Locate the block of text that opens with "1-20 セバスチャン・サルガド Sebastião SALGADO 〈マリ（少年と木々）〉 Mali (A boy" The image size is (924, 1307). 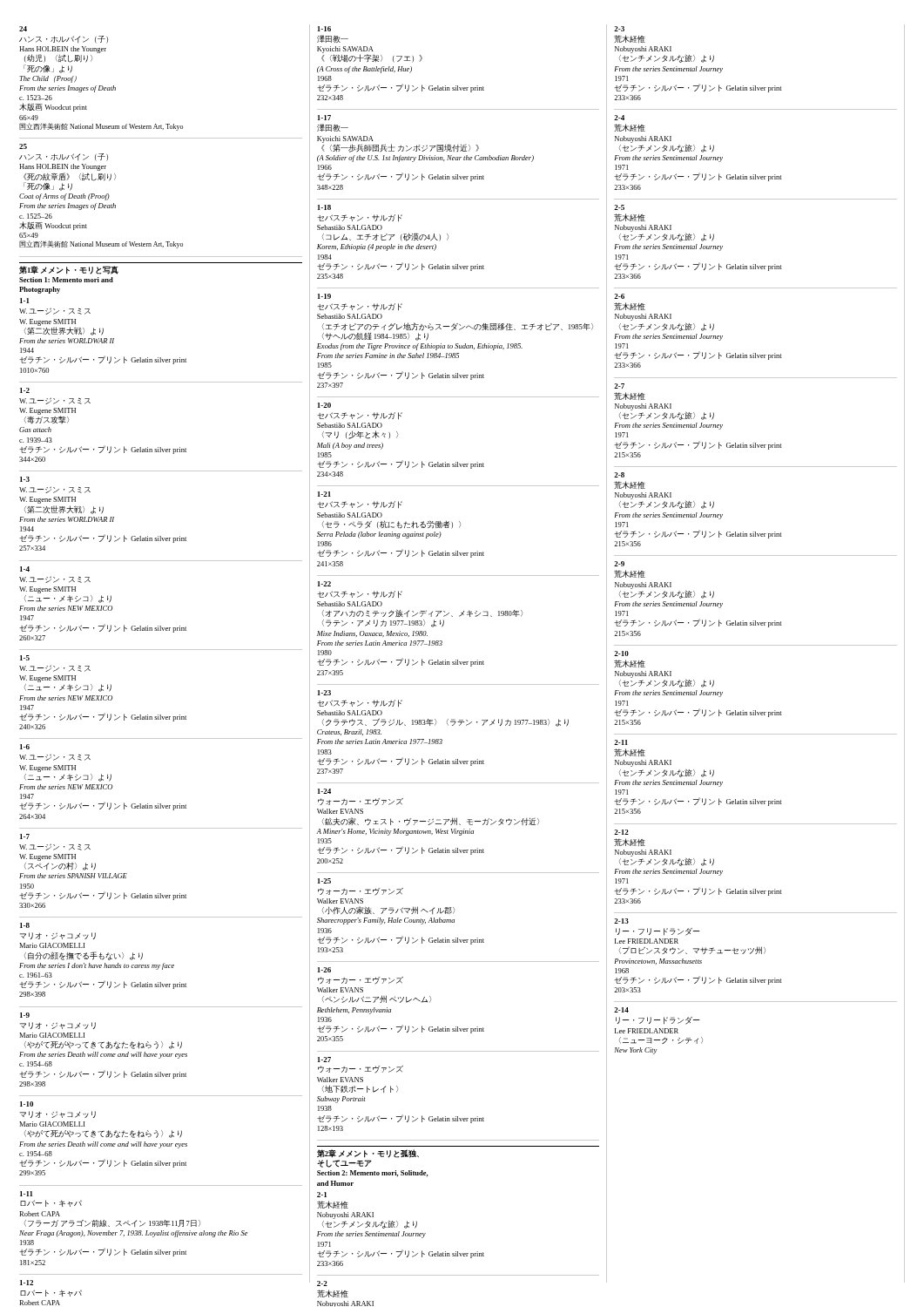click(x=324, y=405)
